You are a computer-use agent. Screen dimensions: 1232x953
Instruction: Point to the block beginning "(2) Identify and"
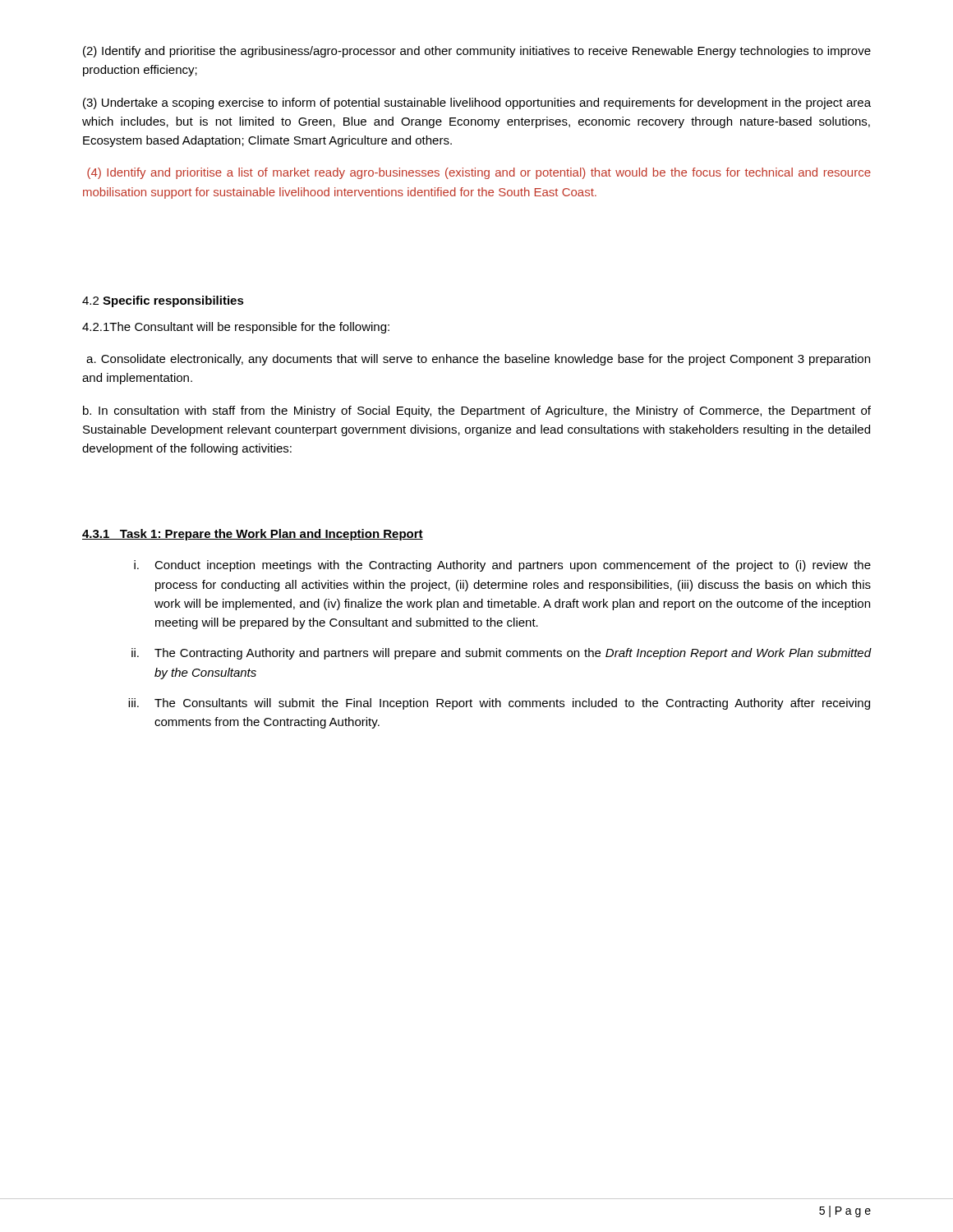tap(476, 60)
